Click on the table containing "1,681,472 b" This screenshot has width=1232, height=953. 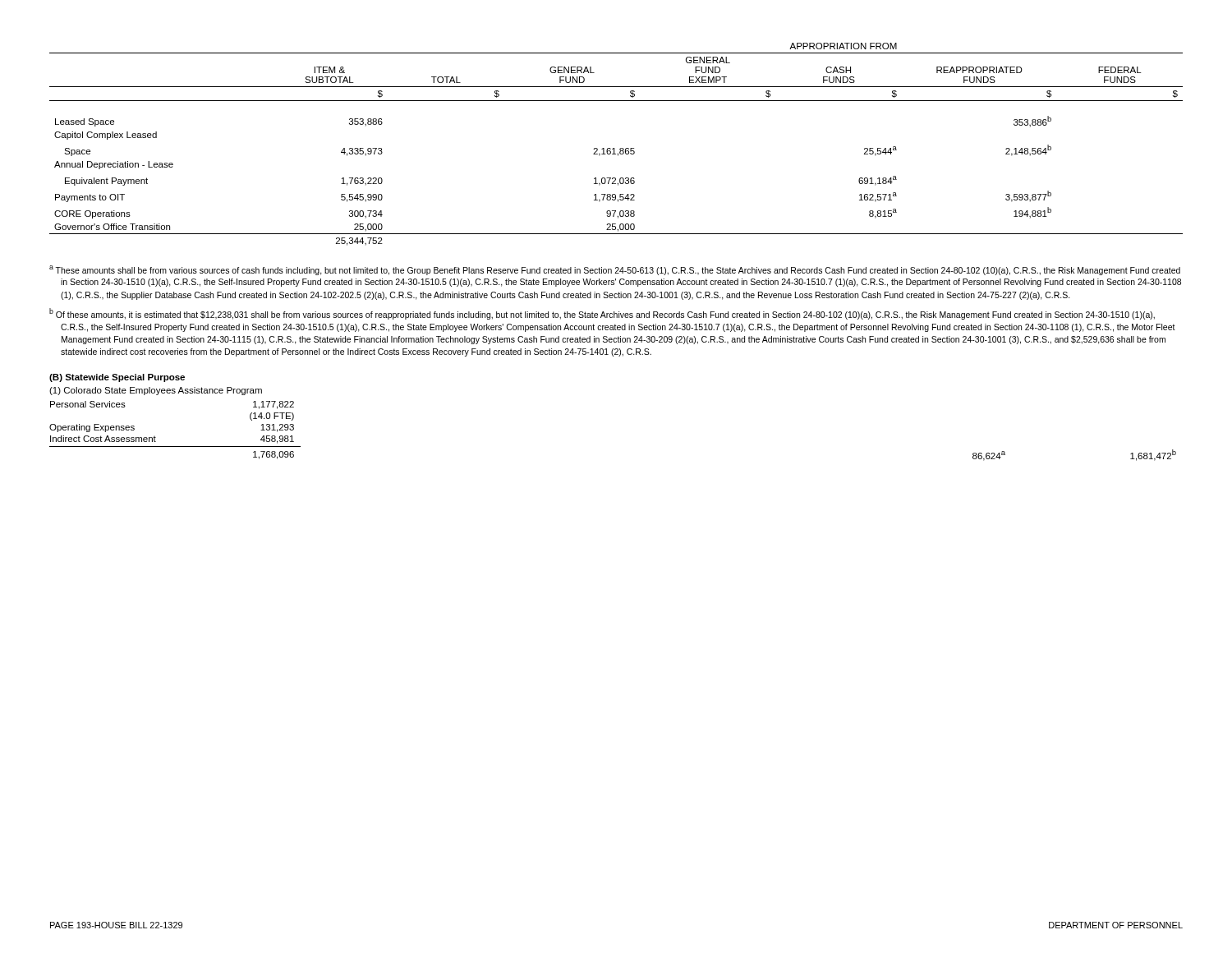616,430
